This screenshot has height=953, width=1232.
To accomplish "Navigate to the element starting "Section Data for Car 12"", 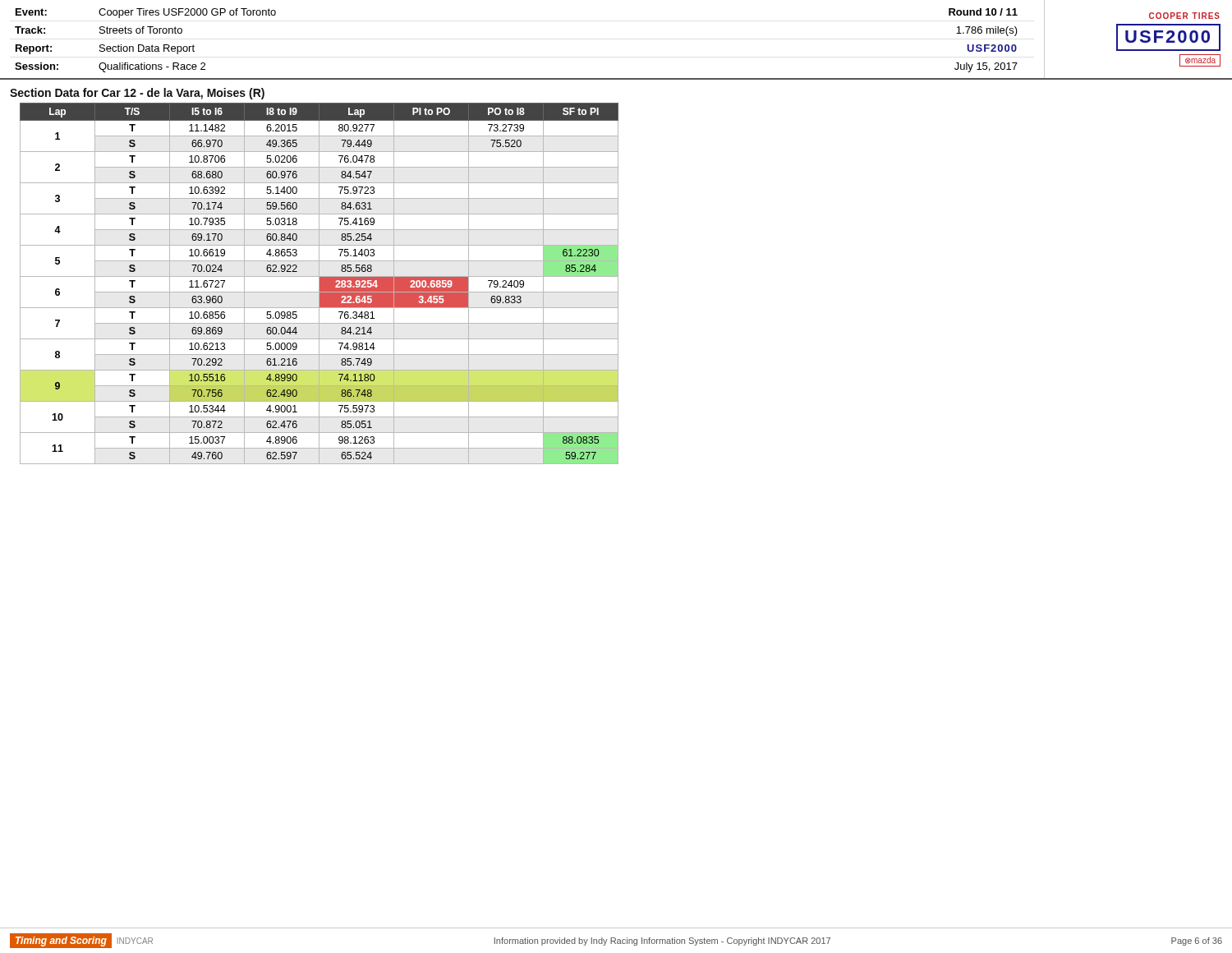I will click(x=137, y=93).
